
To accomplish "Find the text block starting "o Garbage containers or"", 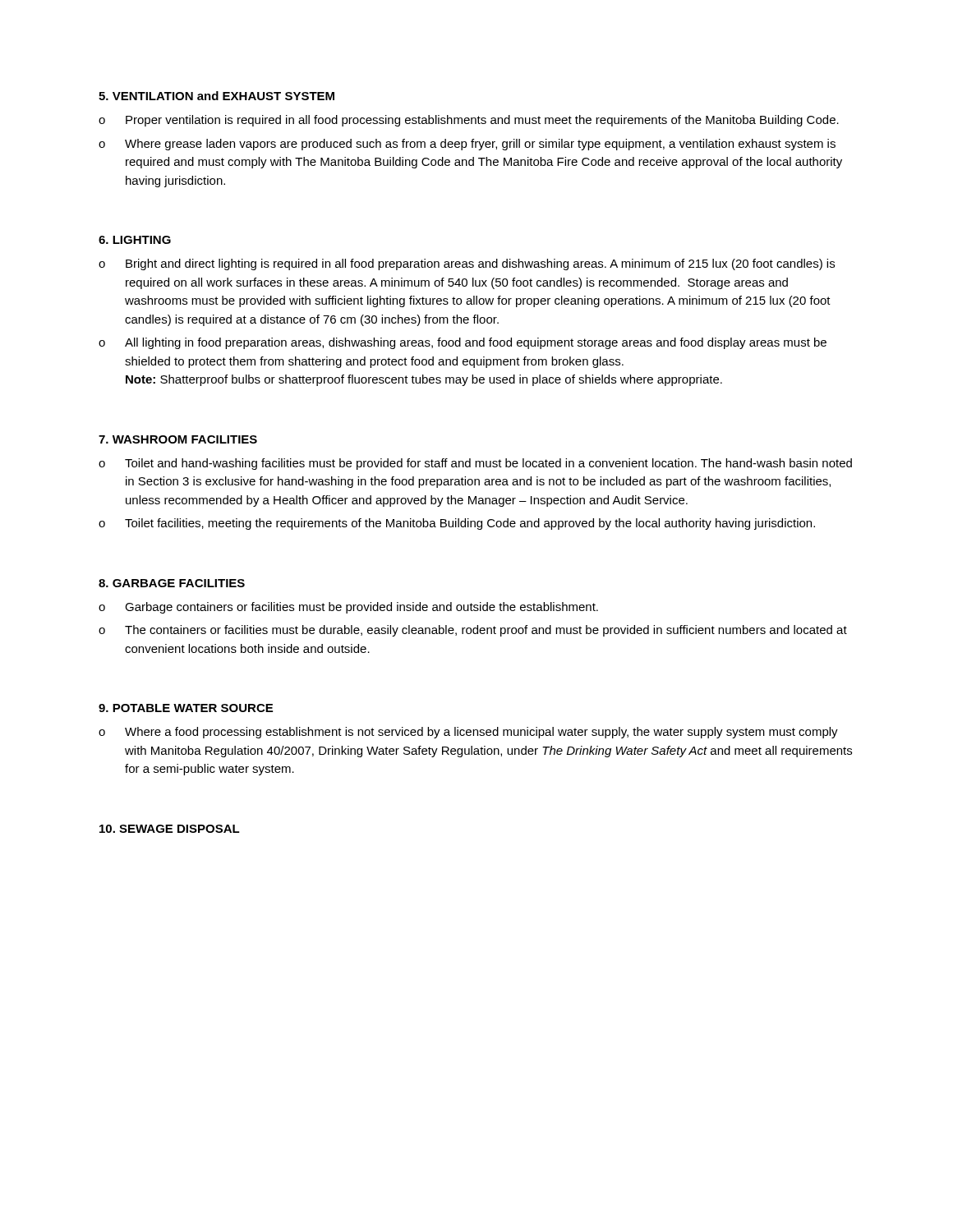I will (476, 607).
